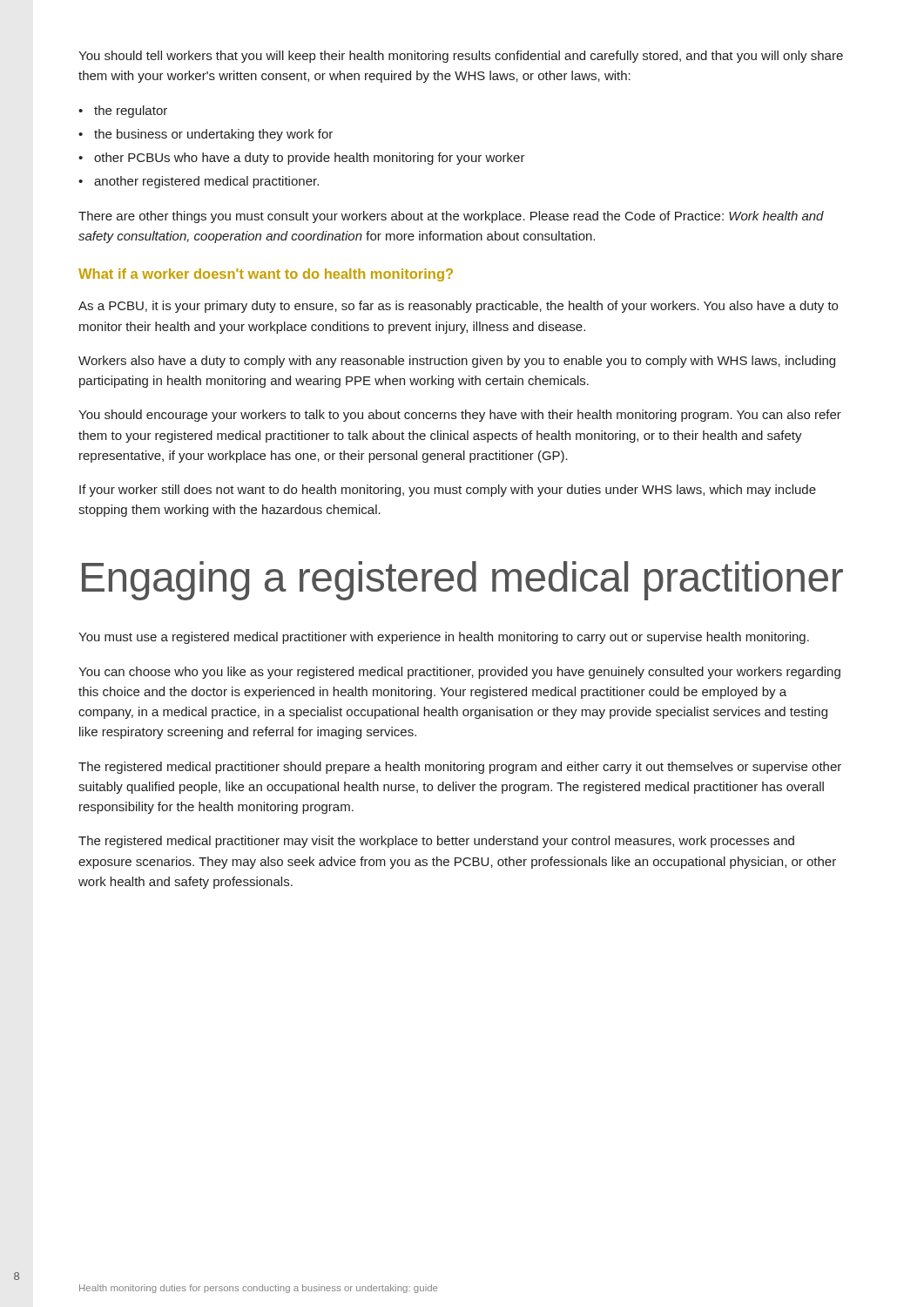Navigate to the region starting "You should encourage your workers to talk"
924x1307 pixels.
(x=460, y=435)
